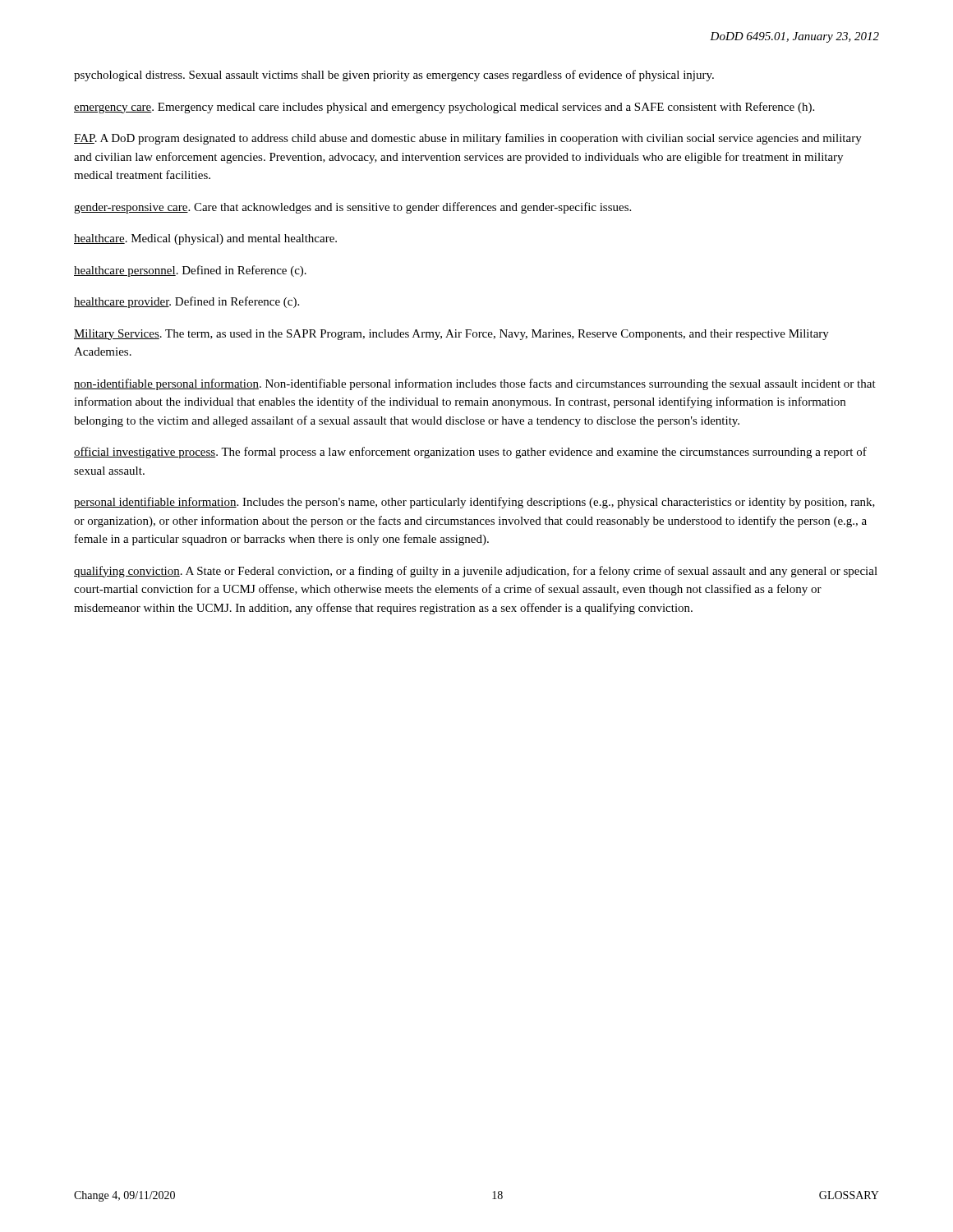Select the text block that reads "FAP. A DoD program designated to address"

click(x=468, y=156)
